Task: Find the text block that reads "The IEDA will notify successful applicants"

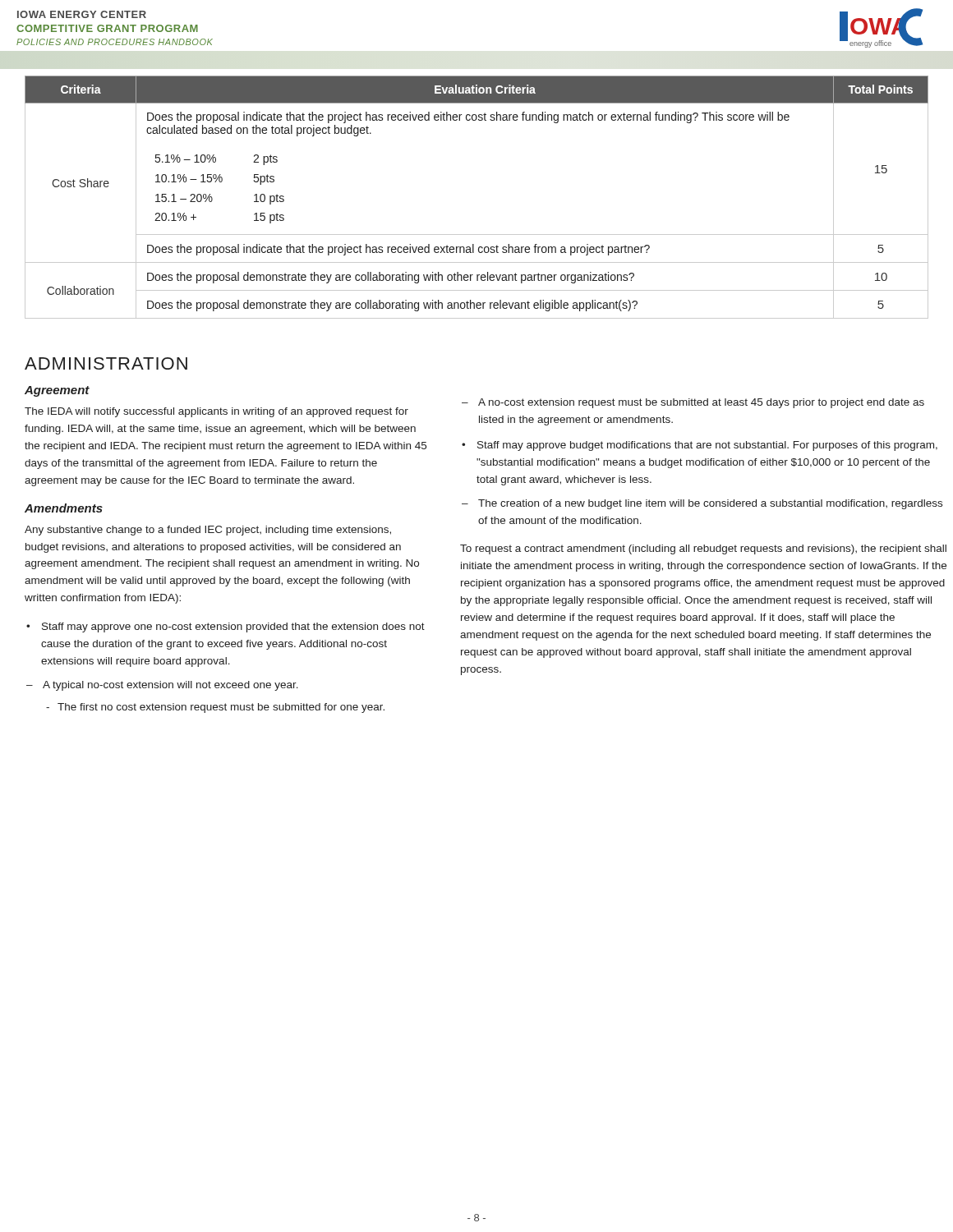Action: click(x=226, y=445)
